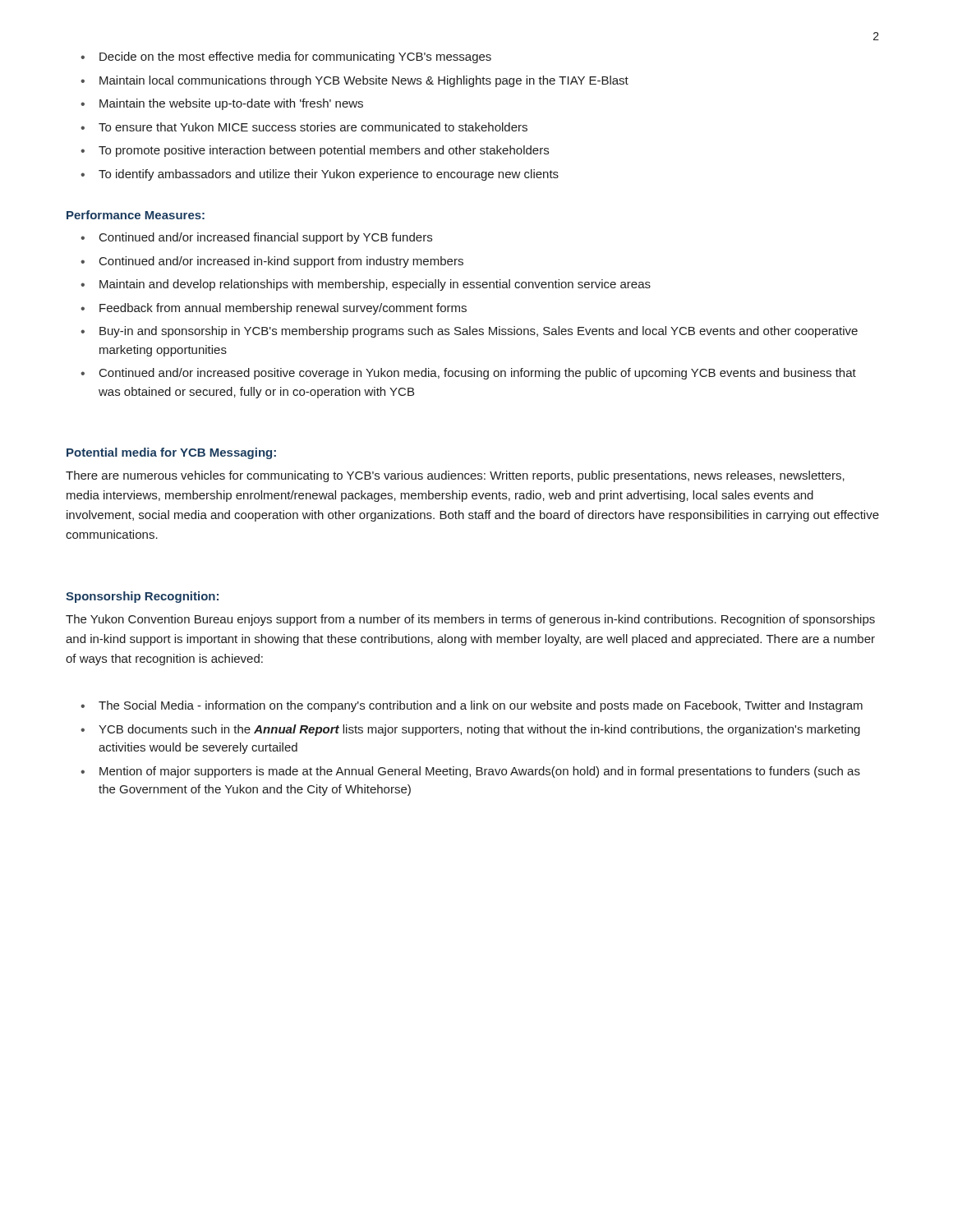Select the text starting "Sponsorship Recognition:"

click(x=143, y=596)
